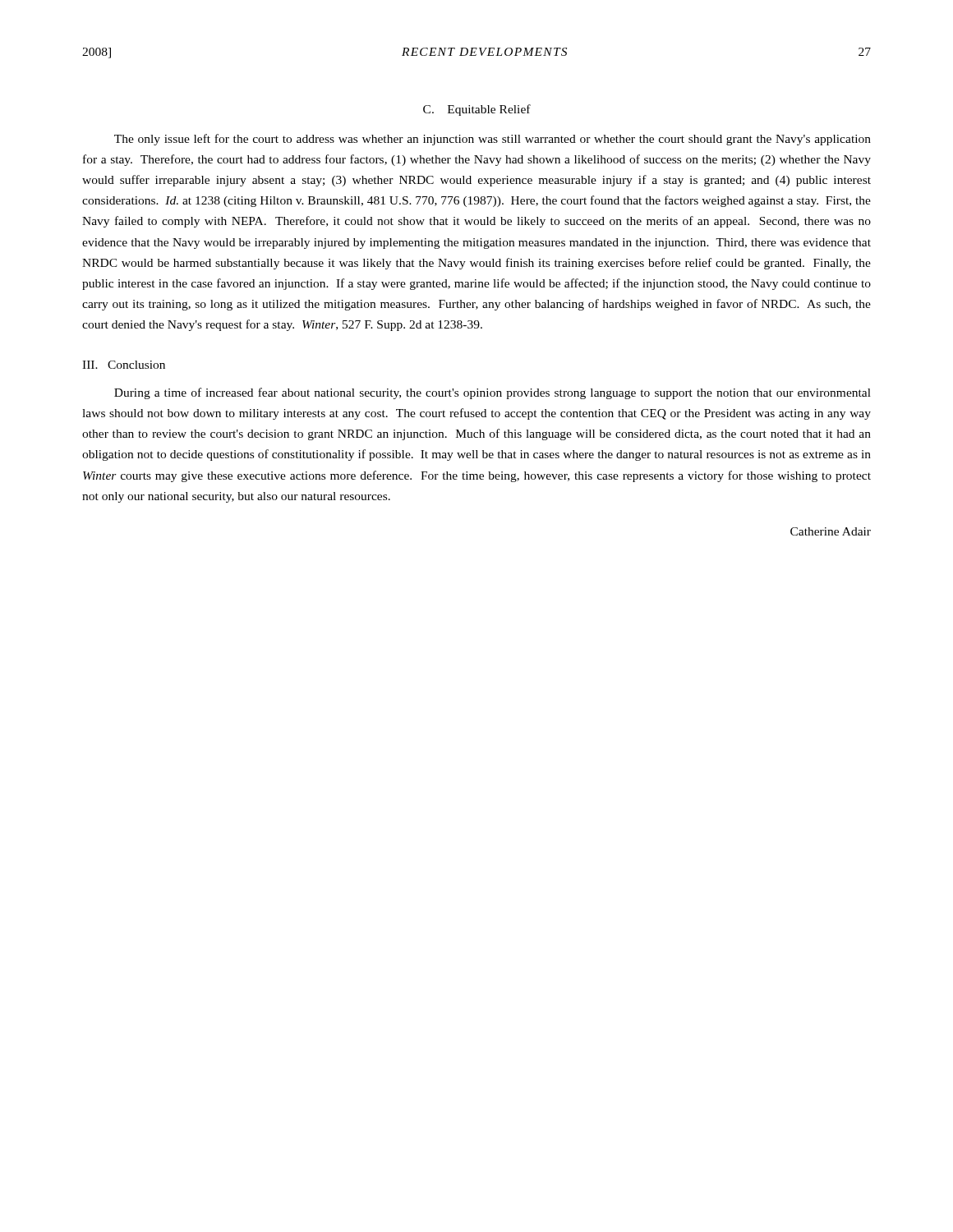Select the text containing "Catherine Adair"
Viewport: 953px width, 1232px height.
(830, 531)
